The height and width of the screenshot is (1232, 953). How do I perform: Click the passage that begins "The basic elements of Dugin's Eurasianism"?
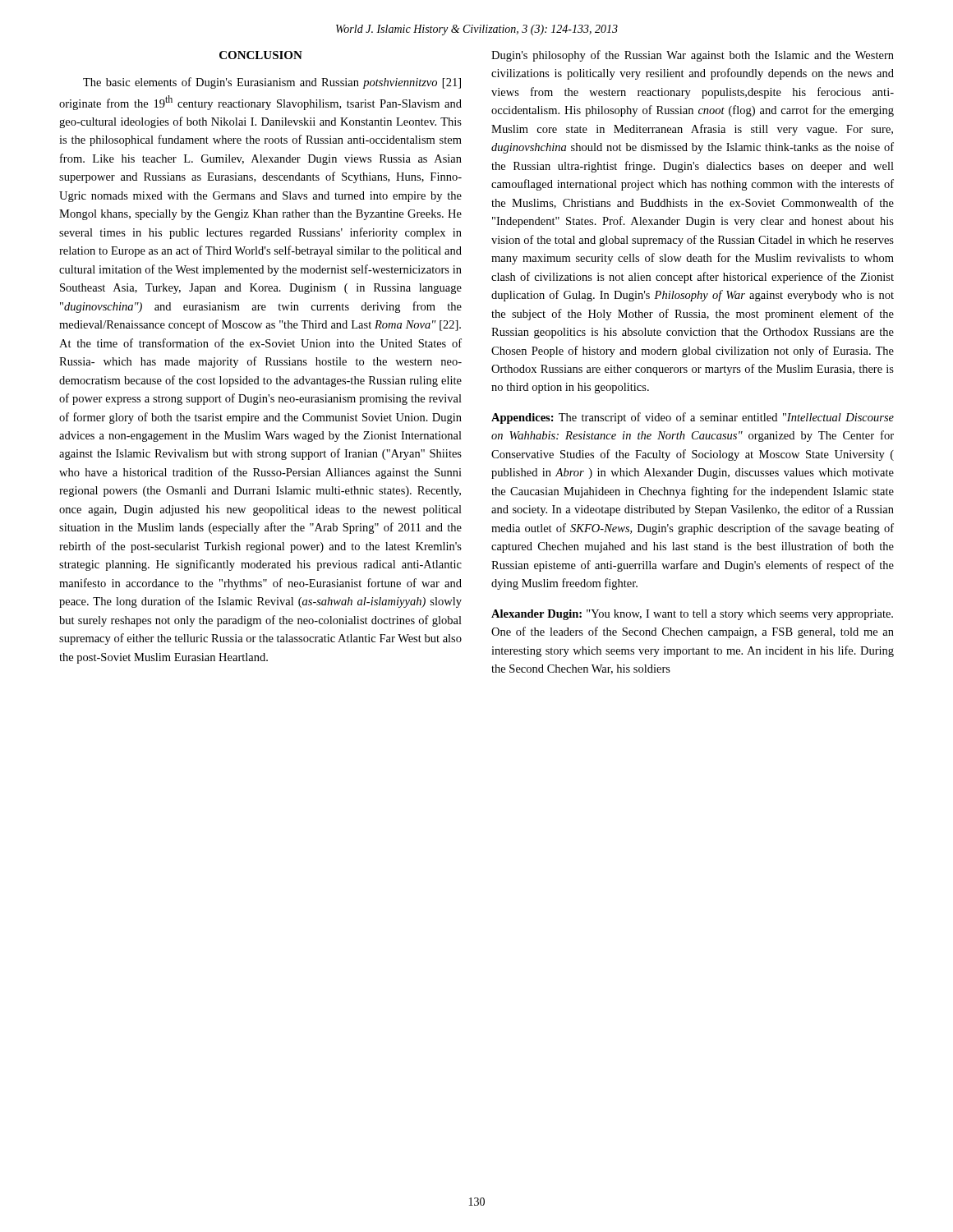(260, 370)
